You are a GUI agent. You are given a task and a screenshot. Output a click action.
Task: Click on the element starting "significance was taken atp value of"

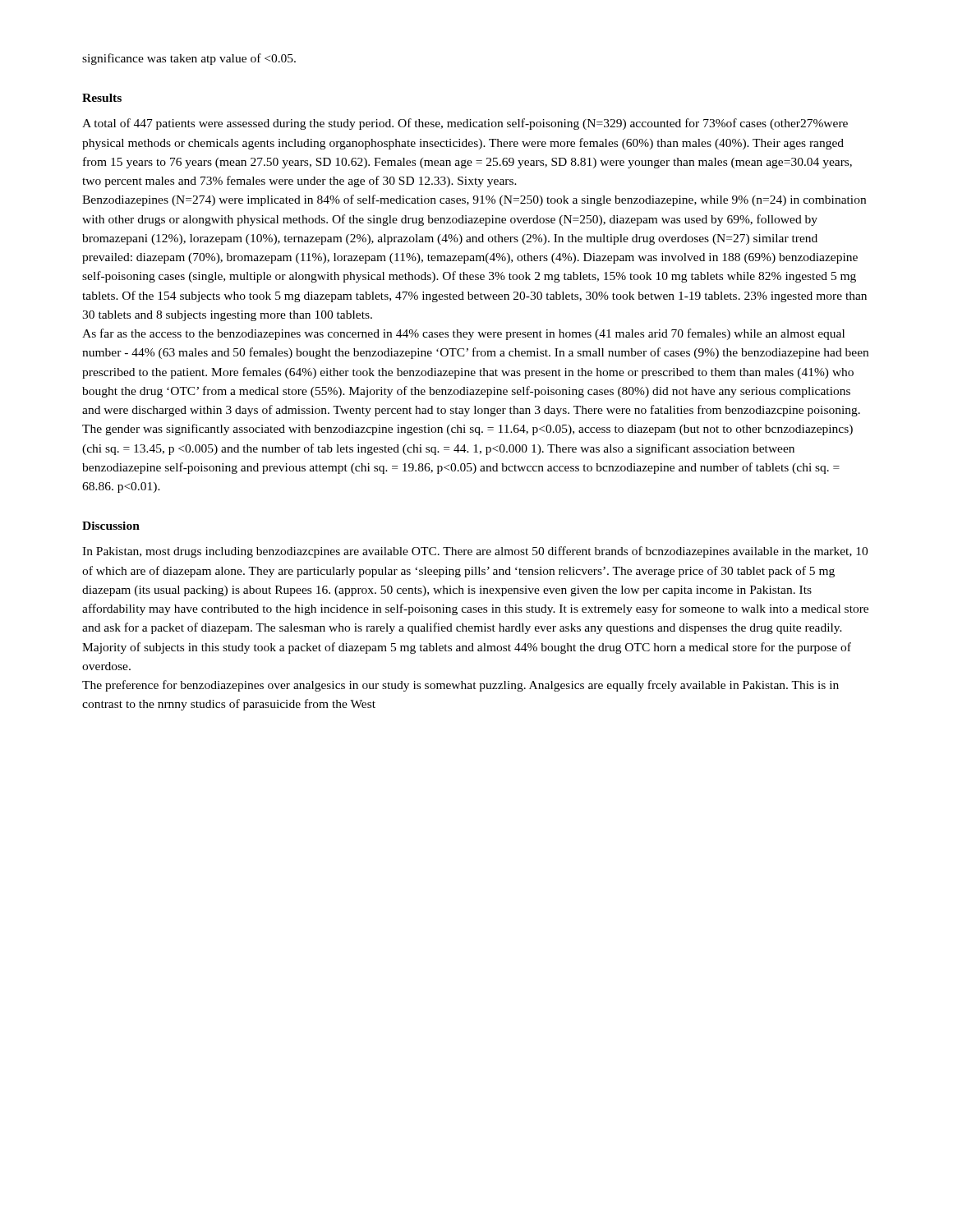[189, 58]
